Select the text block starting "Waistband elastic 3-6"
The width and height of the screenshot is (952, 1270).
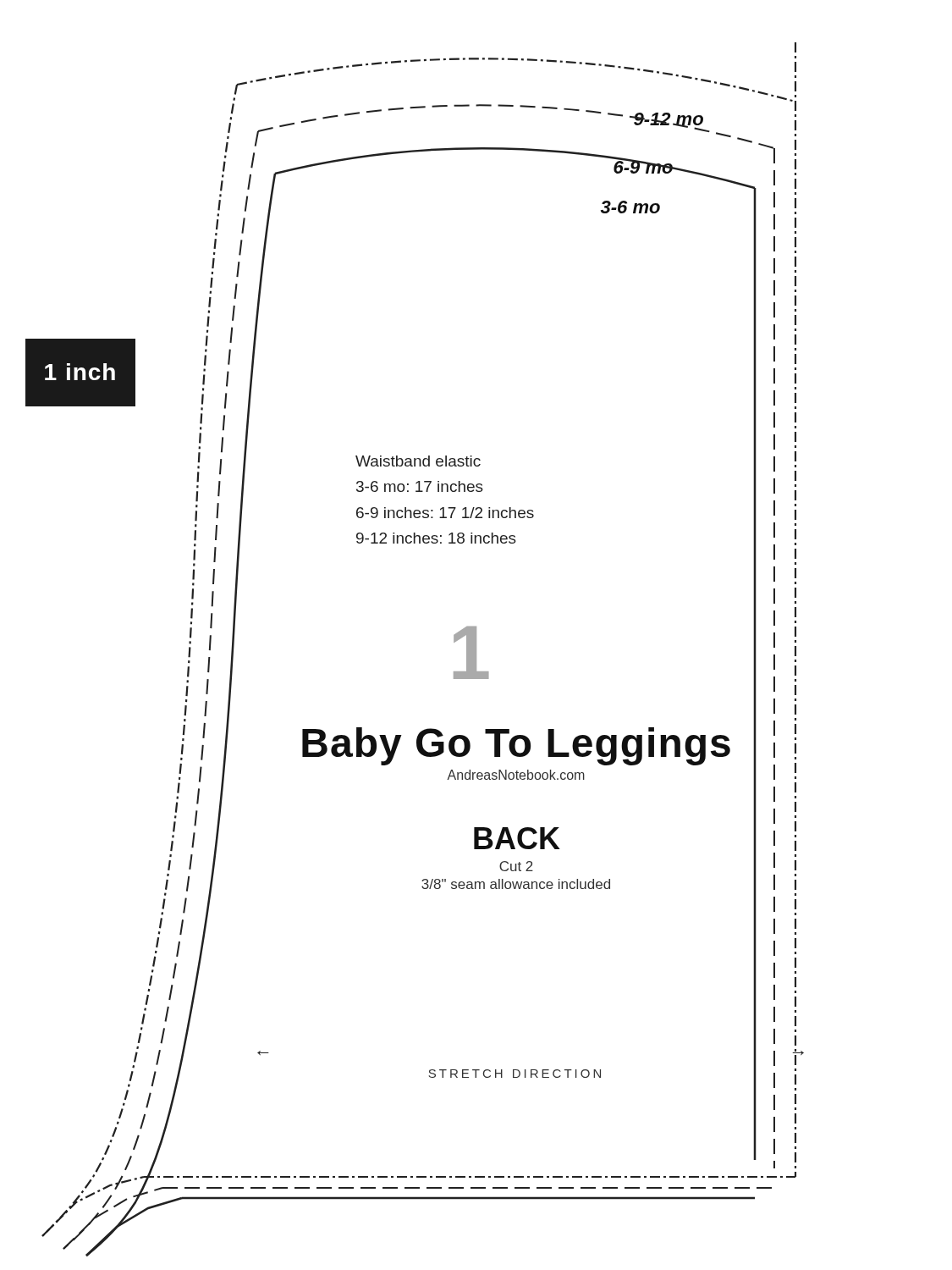click(445, 500)
